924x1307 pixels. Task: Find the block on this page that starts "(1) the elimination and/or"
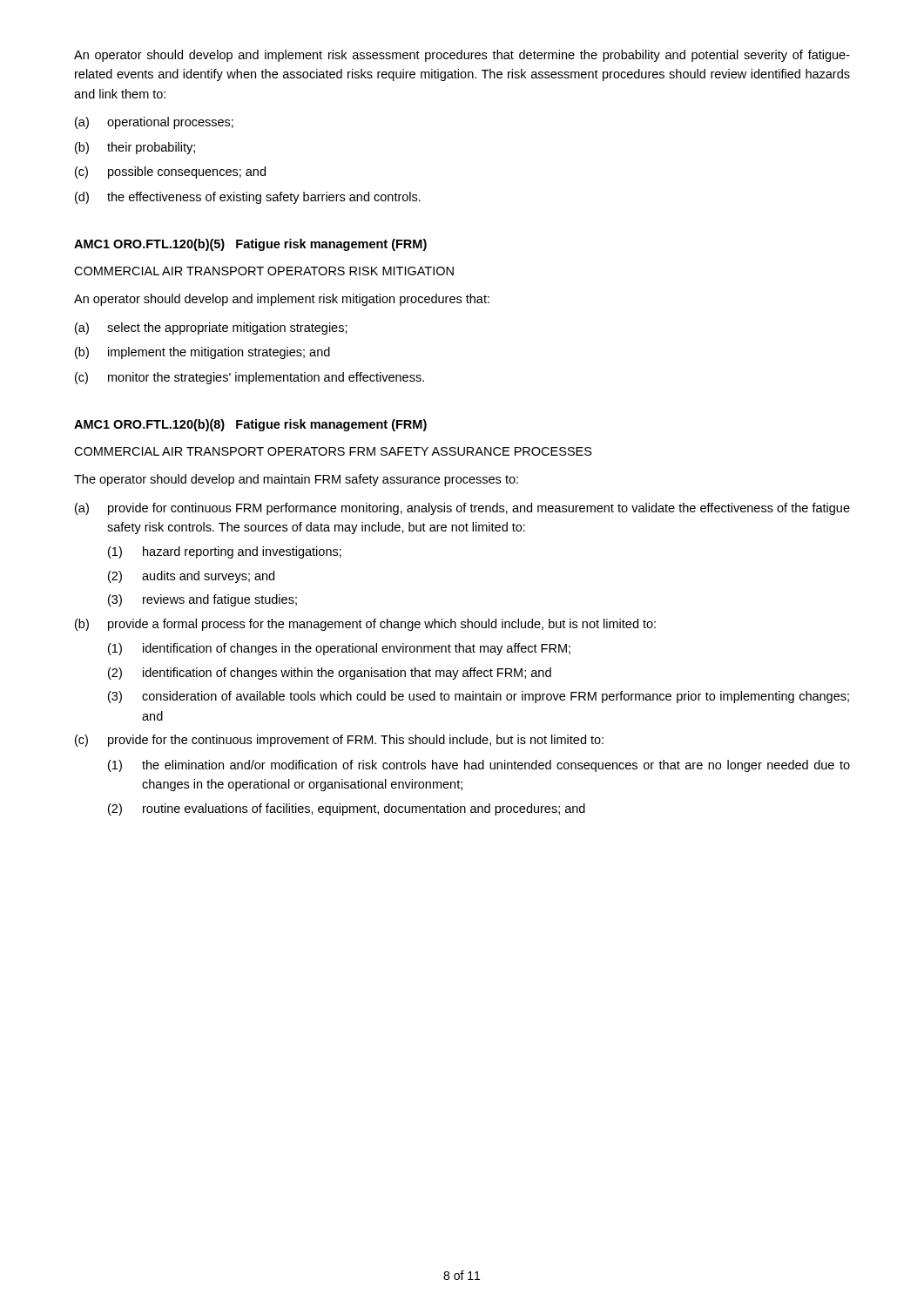pos(479,775)
